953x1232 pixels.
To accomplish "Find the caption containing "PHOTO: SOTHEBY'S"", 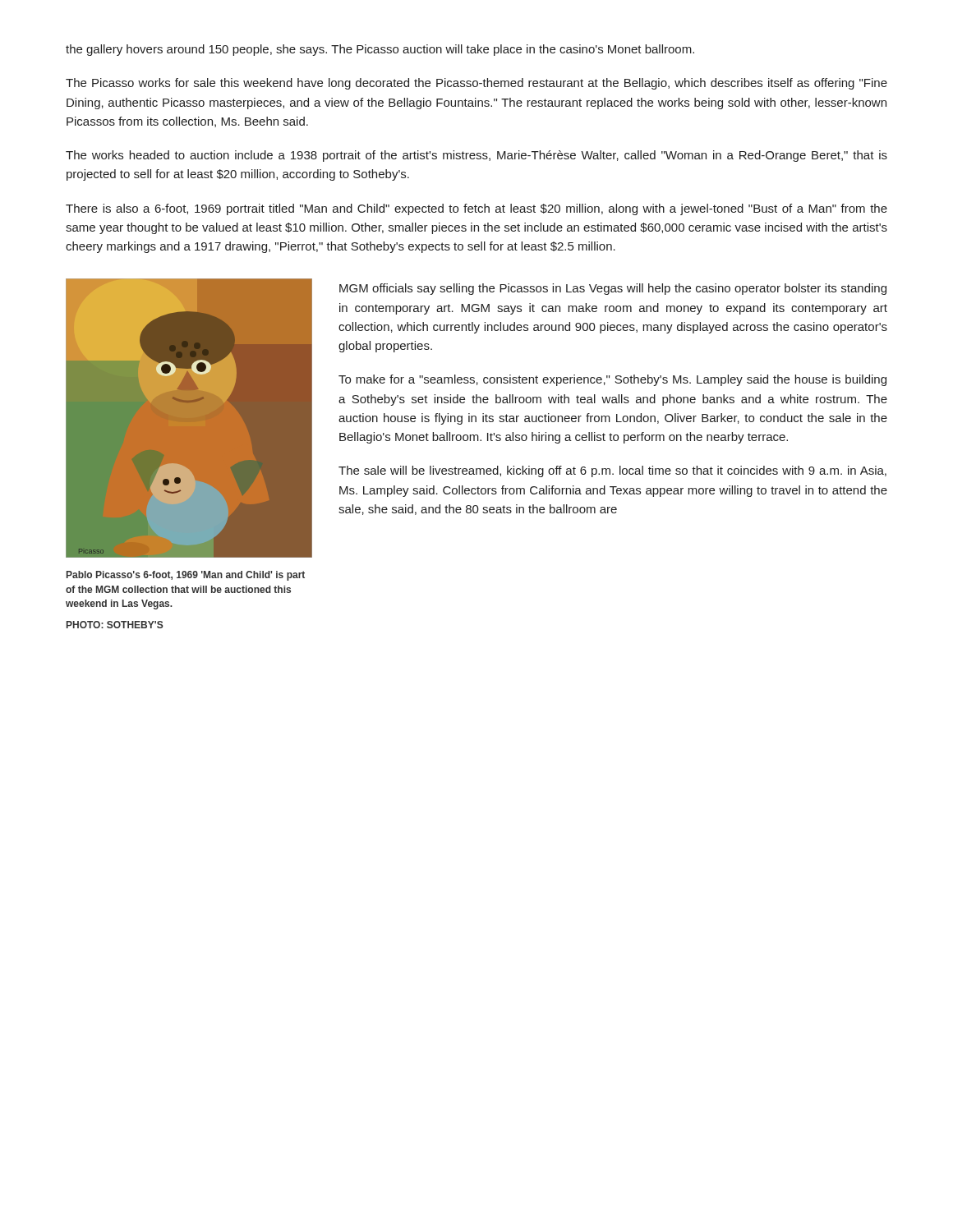I will coord(115,625).
